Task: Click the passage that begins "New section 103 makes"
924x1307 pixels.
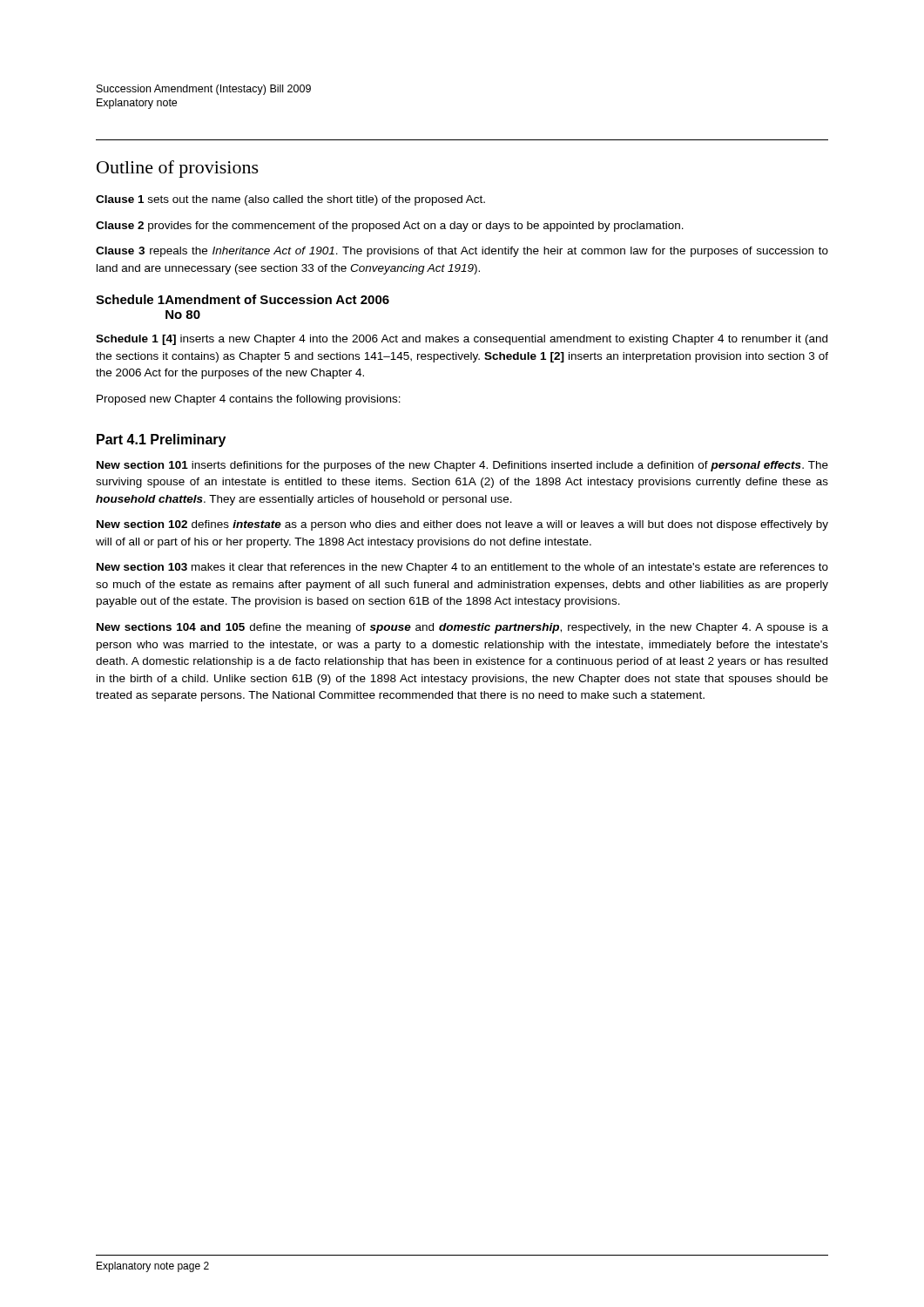Action: [462, 584]
